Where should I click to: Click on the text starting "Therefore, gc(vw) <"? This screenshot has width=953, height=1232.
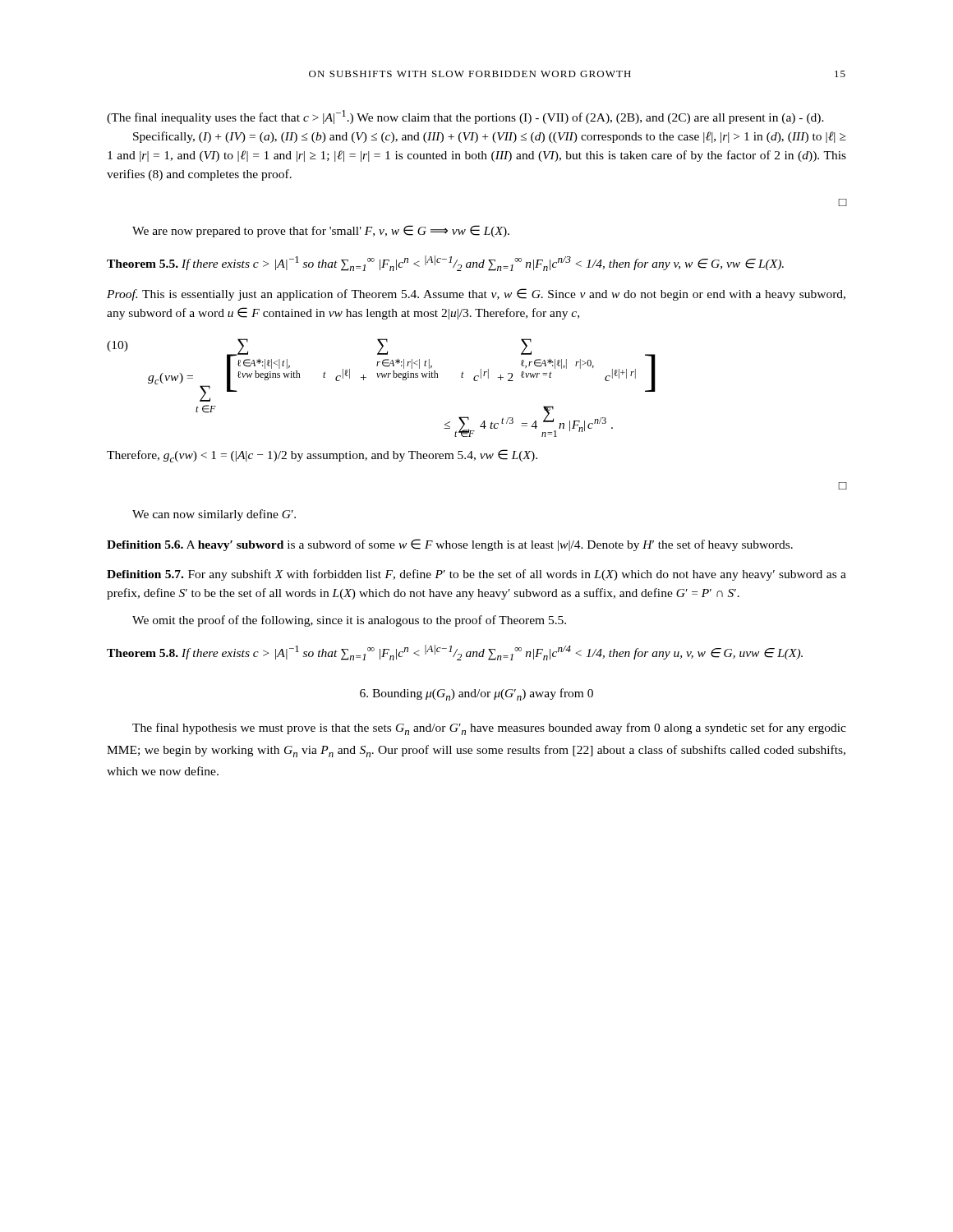476,456
